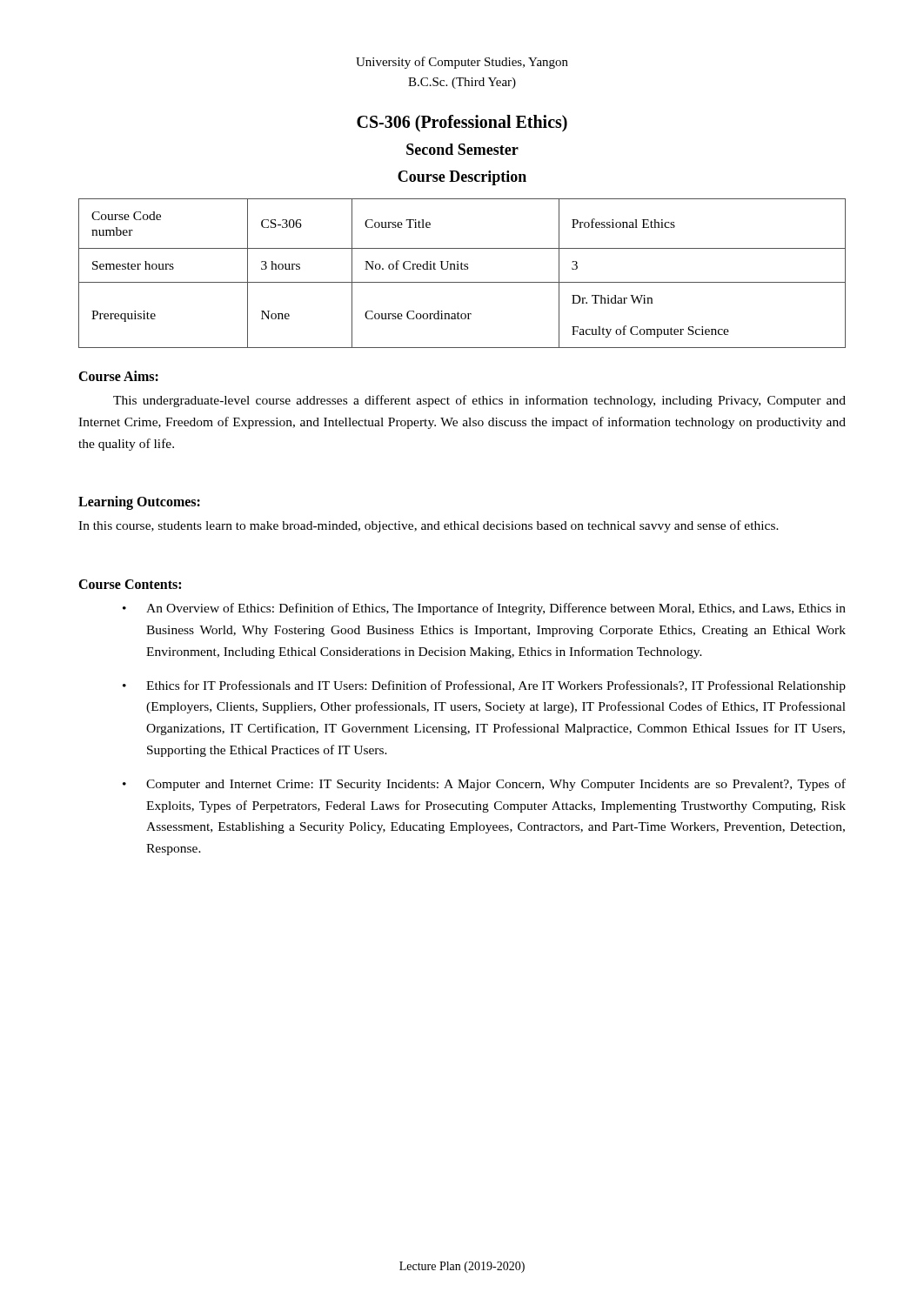Select the region starting "Learning Outcomes:"

[x=140, y=502]
